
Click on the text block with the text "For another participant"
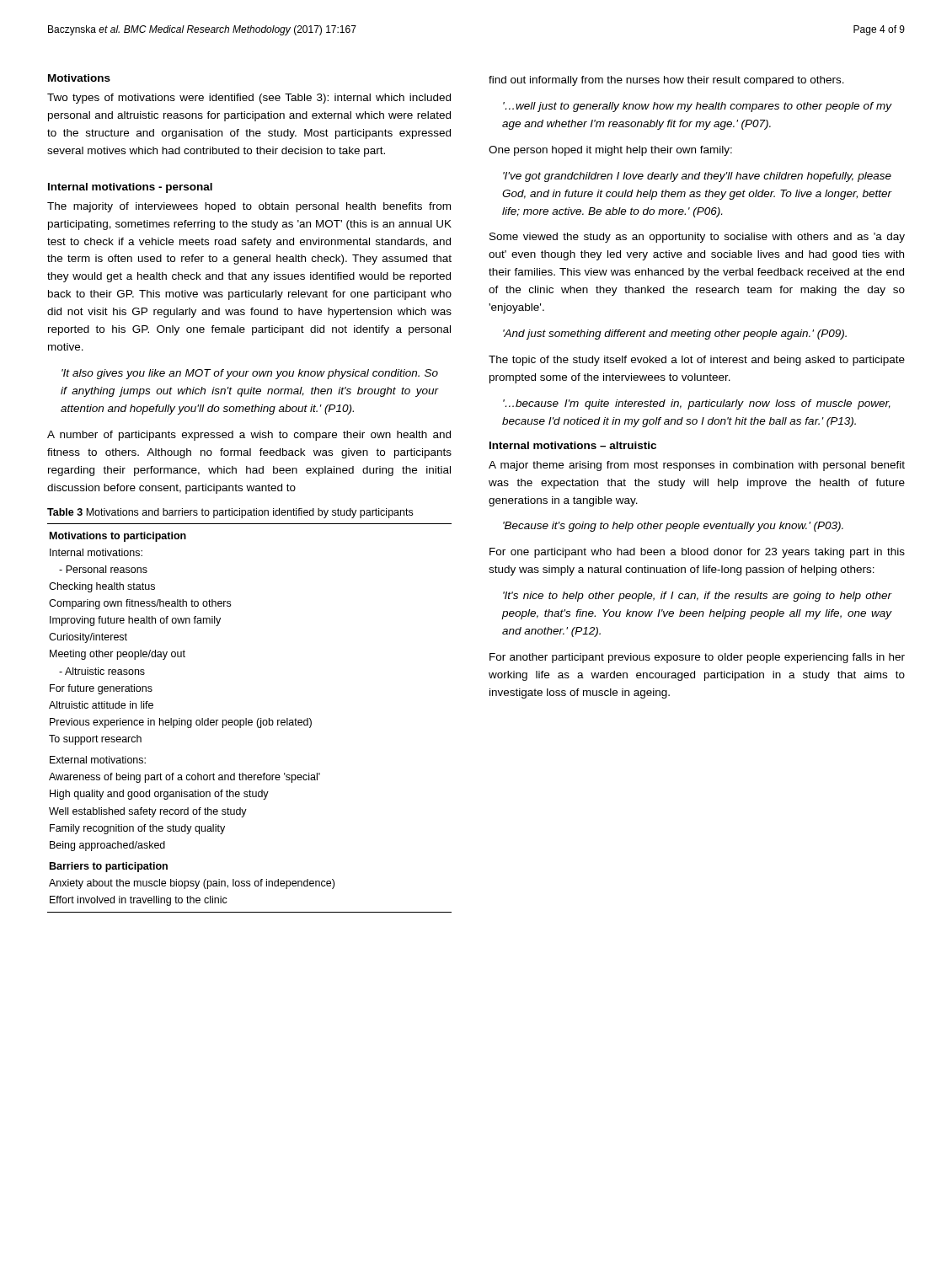697,674
